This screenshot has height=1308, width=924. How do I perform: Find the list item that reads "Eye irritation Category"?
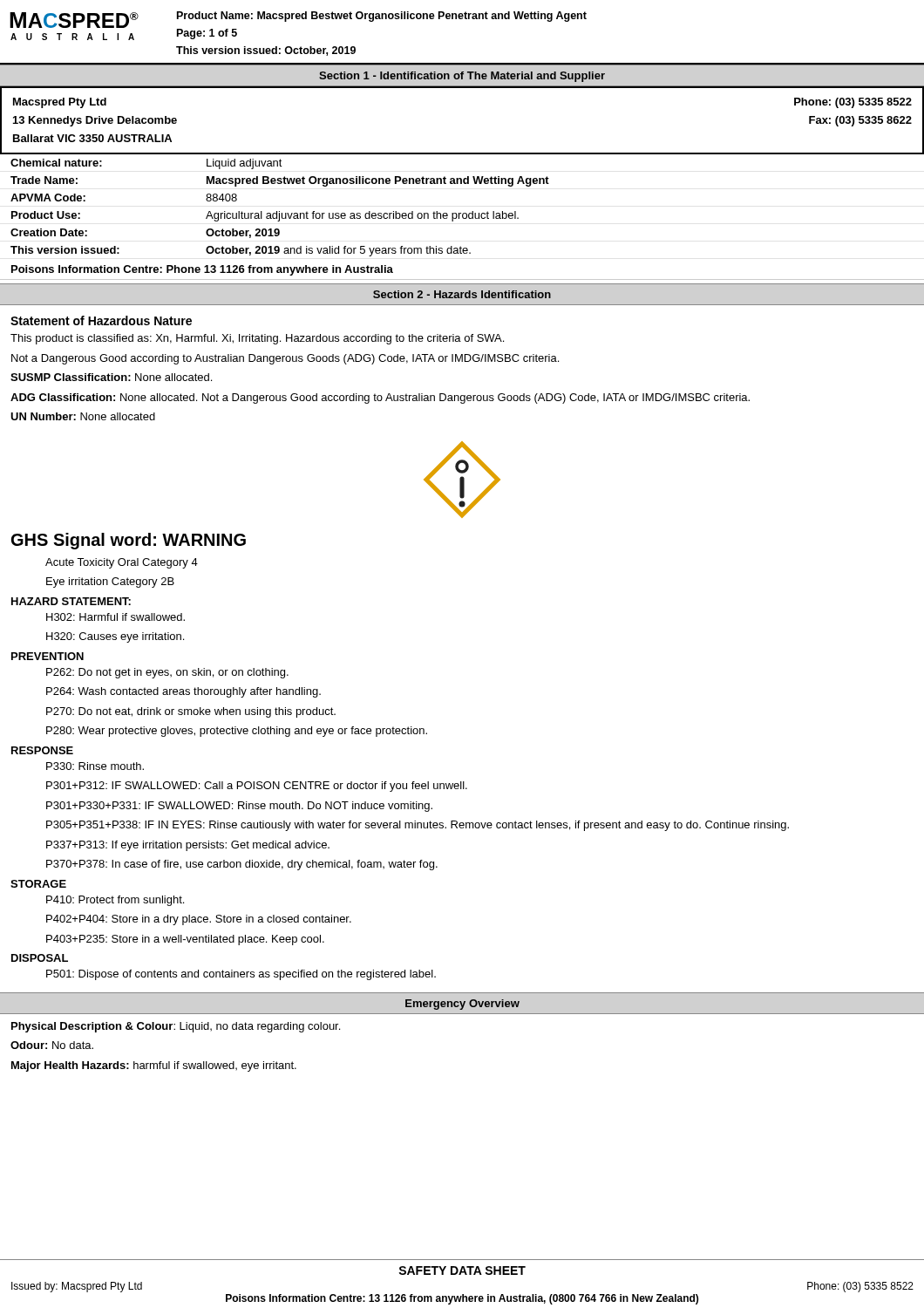pos(110,582)
